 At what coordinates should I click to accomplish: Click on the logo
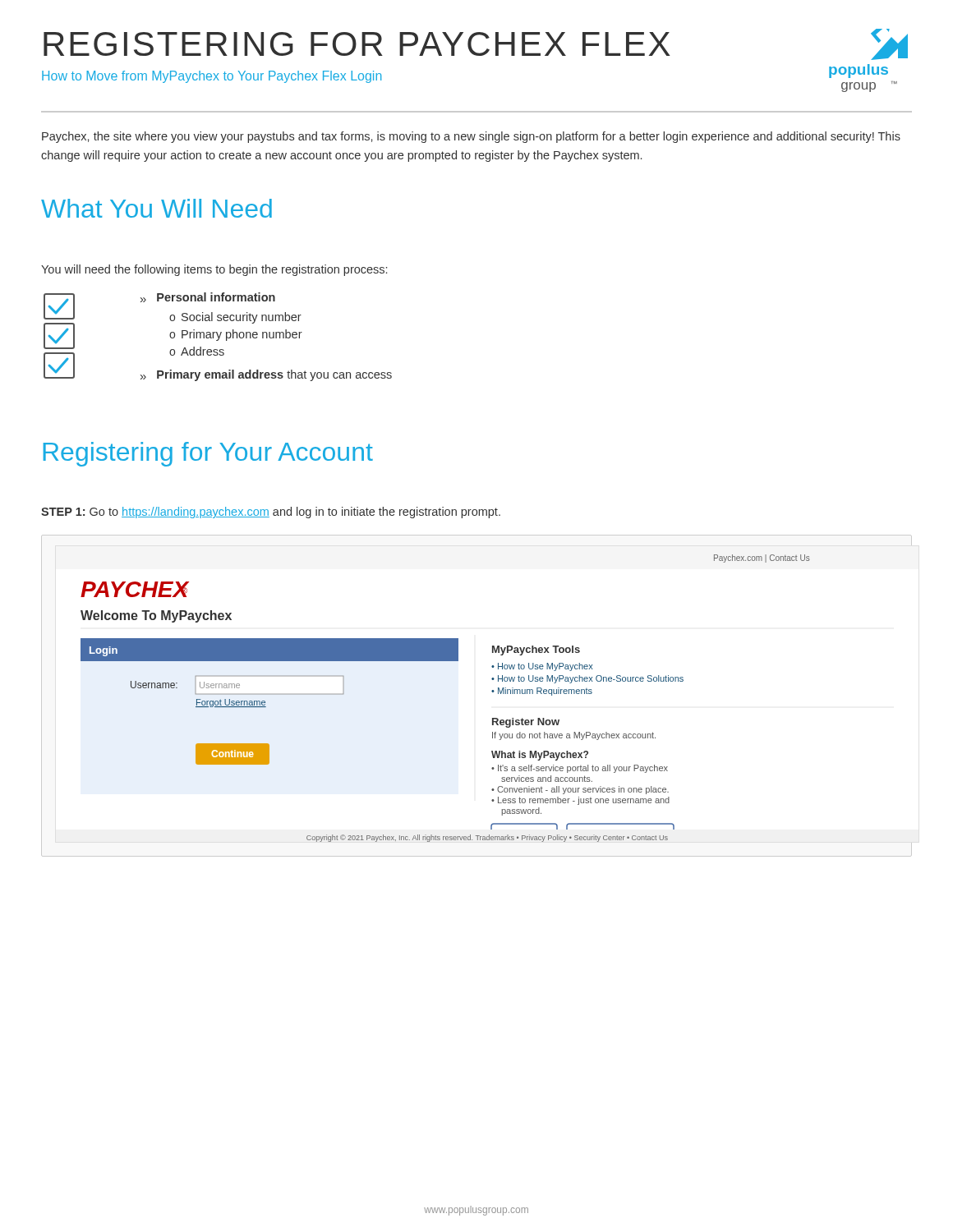pos(859,62)
